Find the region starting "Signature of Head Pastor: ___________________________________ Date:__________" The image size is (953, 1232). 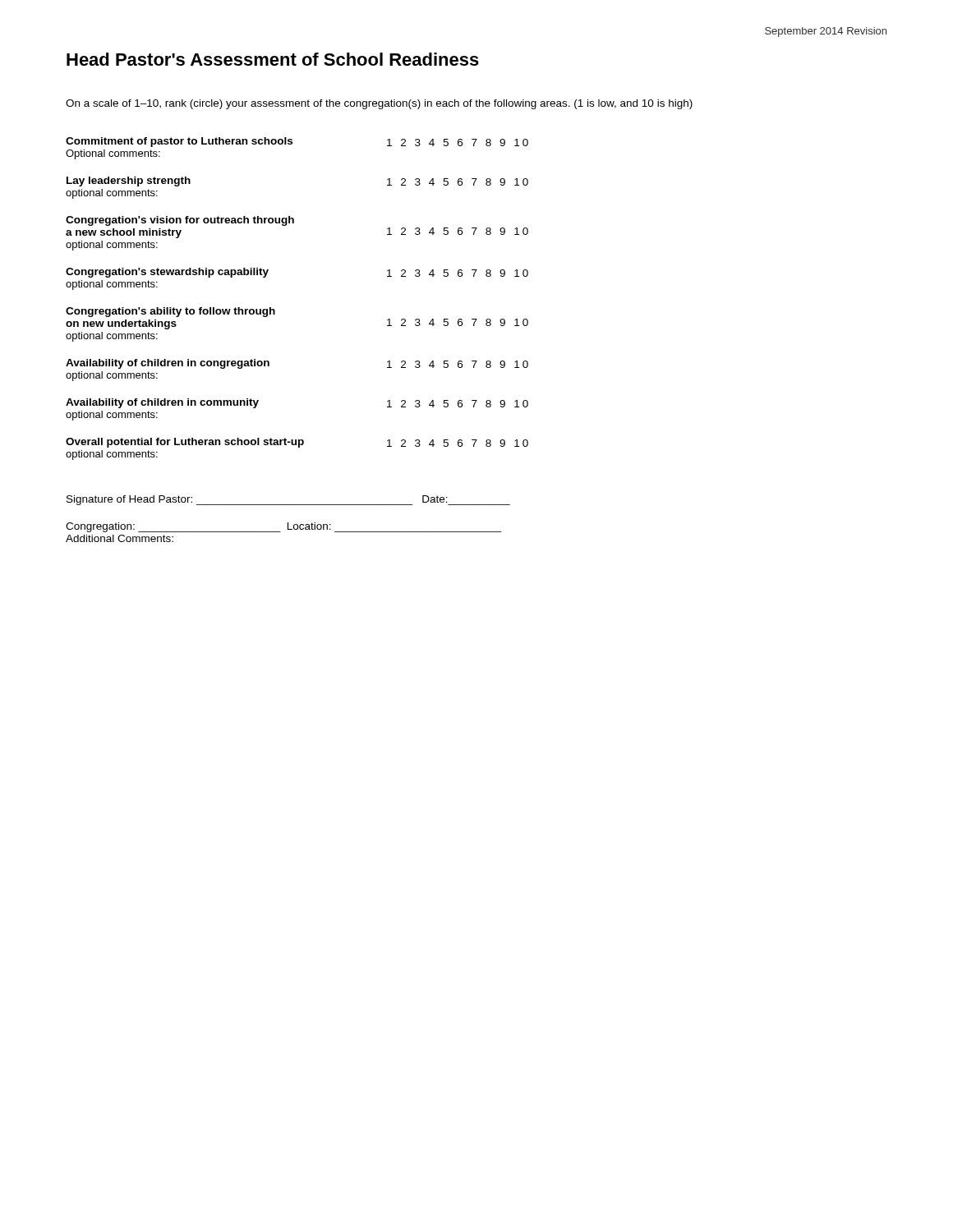coord(288,499)
